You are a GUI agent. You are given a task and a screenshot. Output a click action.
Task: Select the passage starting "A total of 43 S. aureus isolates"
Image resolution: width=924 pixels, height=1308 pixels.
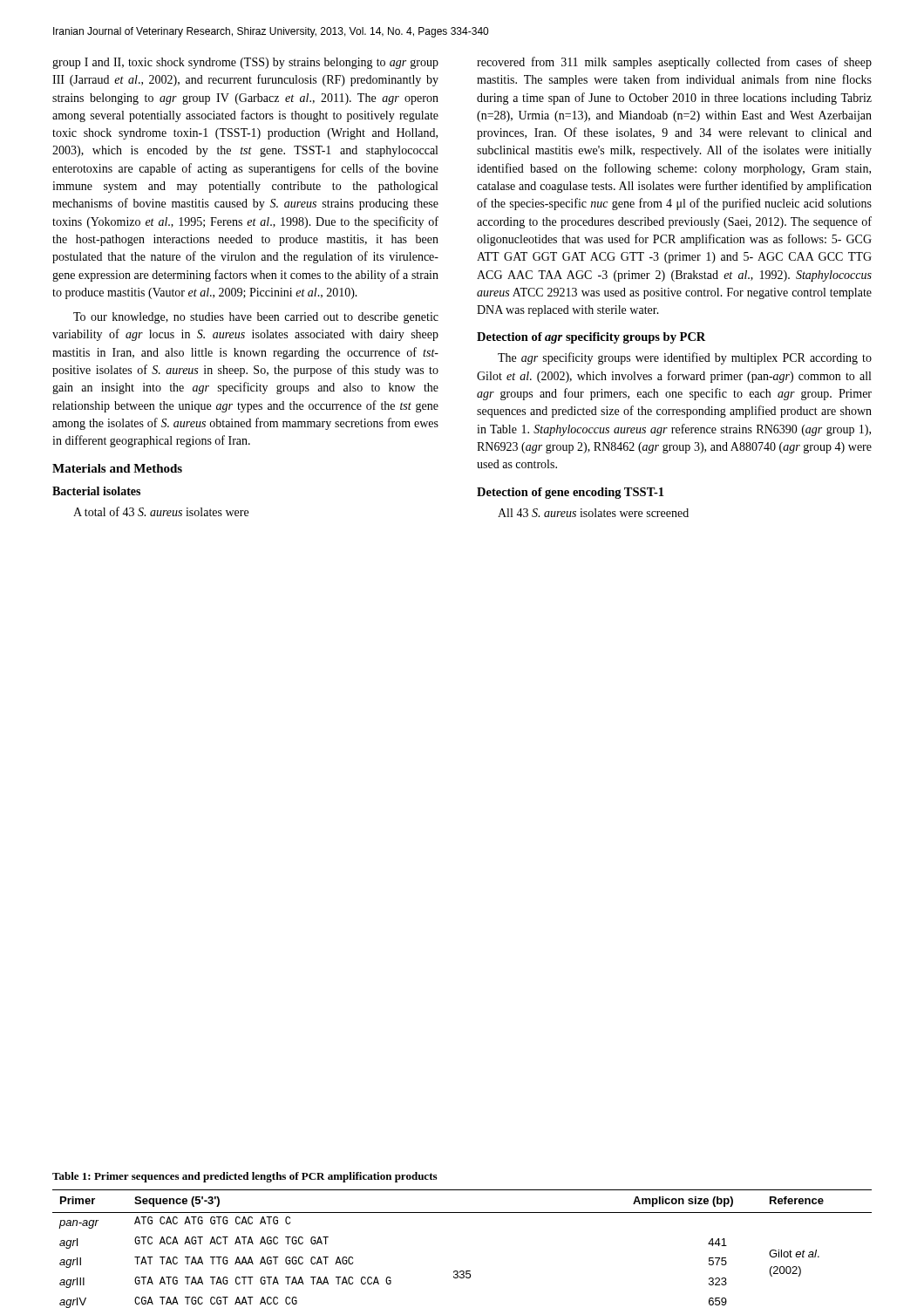pos(245,513)
